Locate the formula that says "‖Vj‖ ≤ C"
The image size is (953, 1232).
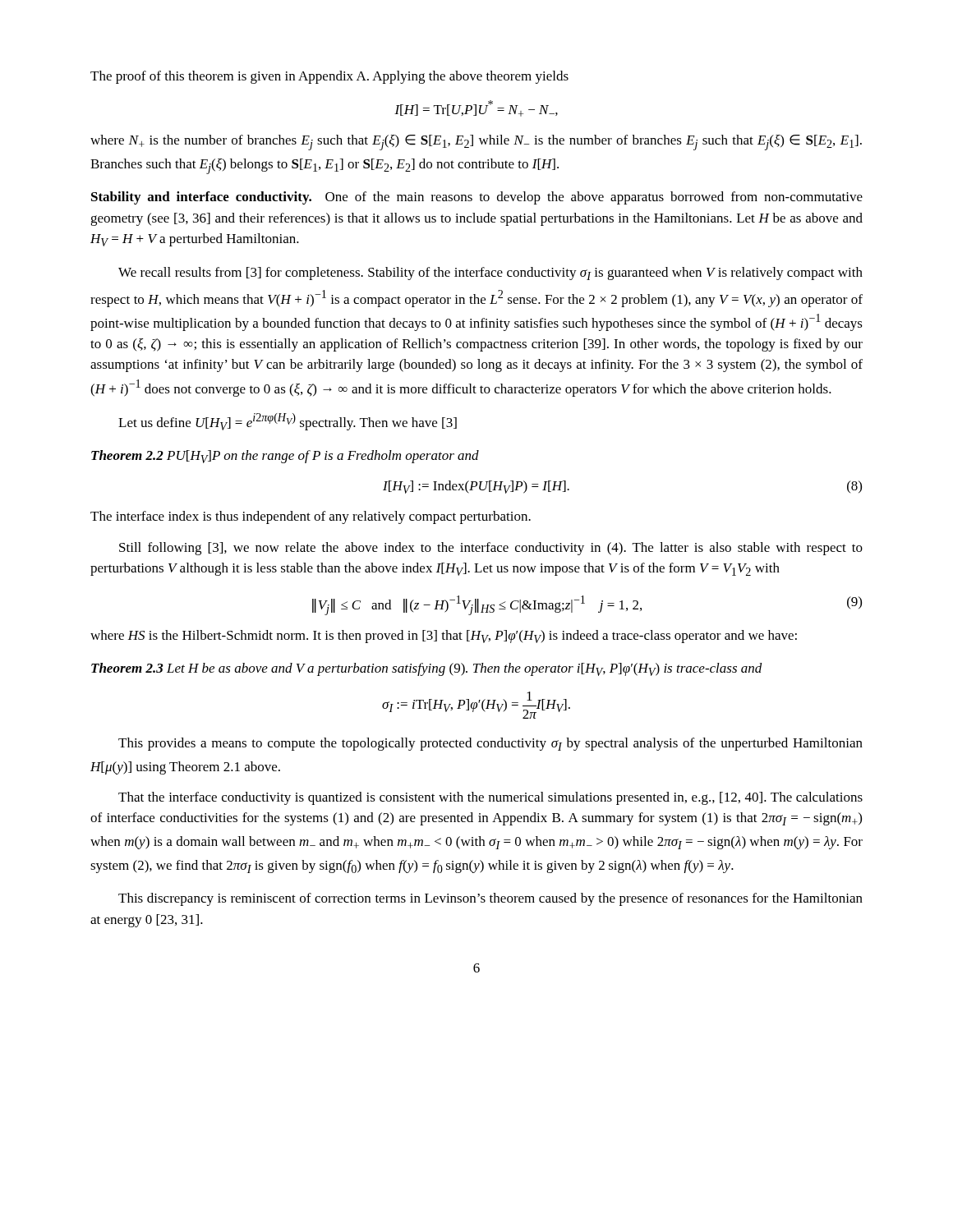pyautogui.click(x=586, y=603)
